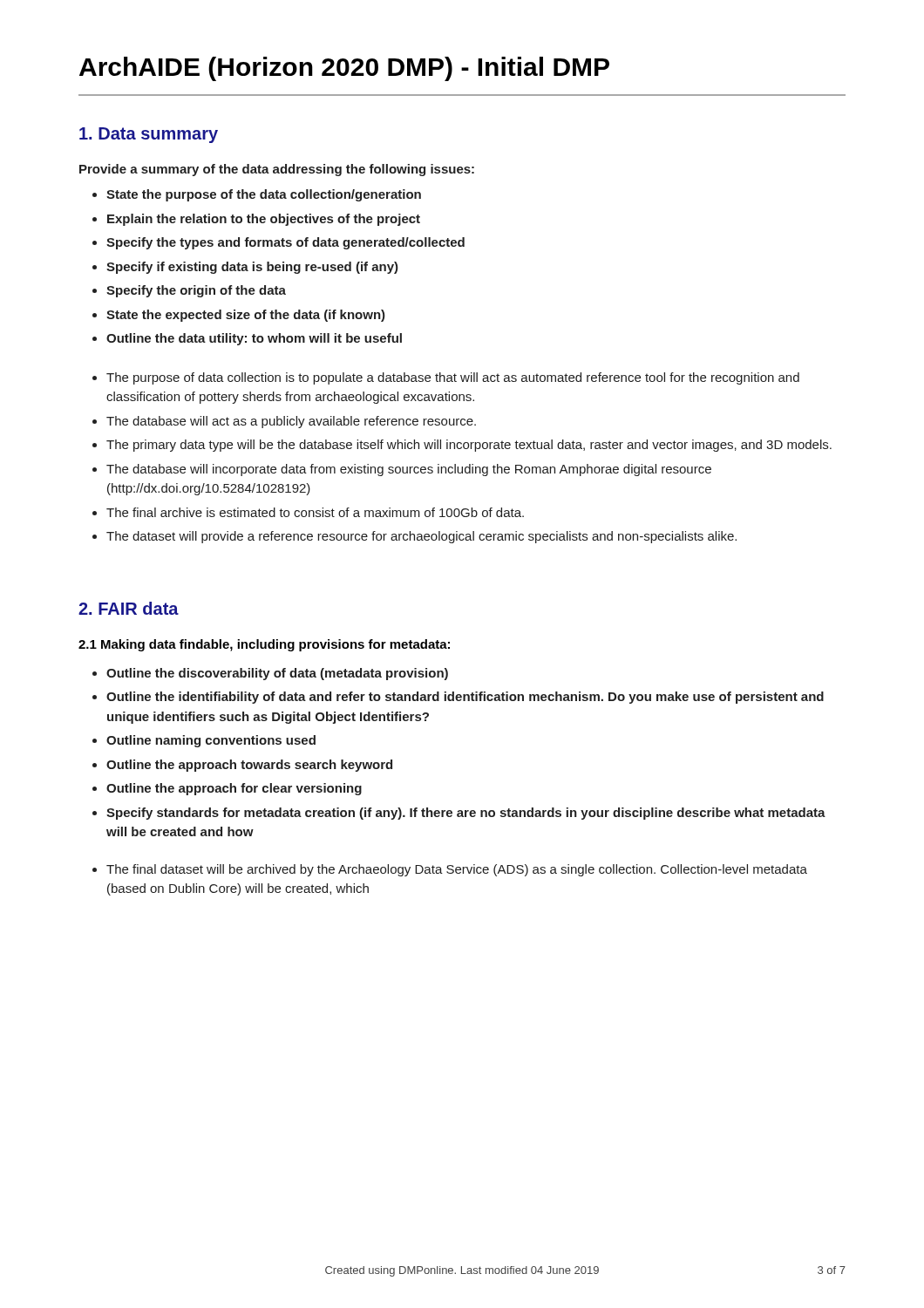Point to the region starting "Outline the discoverability of data (metadata"
Screen dimensions: 1308x924
277,672
